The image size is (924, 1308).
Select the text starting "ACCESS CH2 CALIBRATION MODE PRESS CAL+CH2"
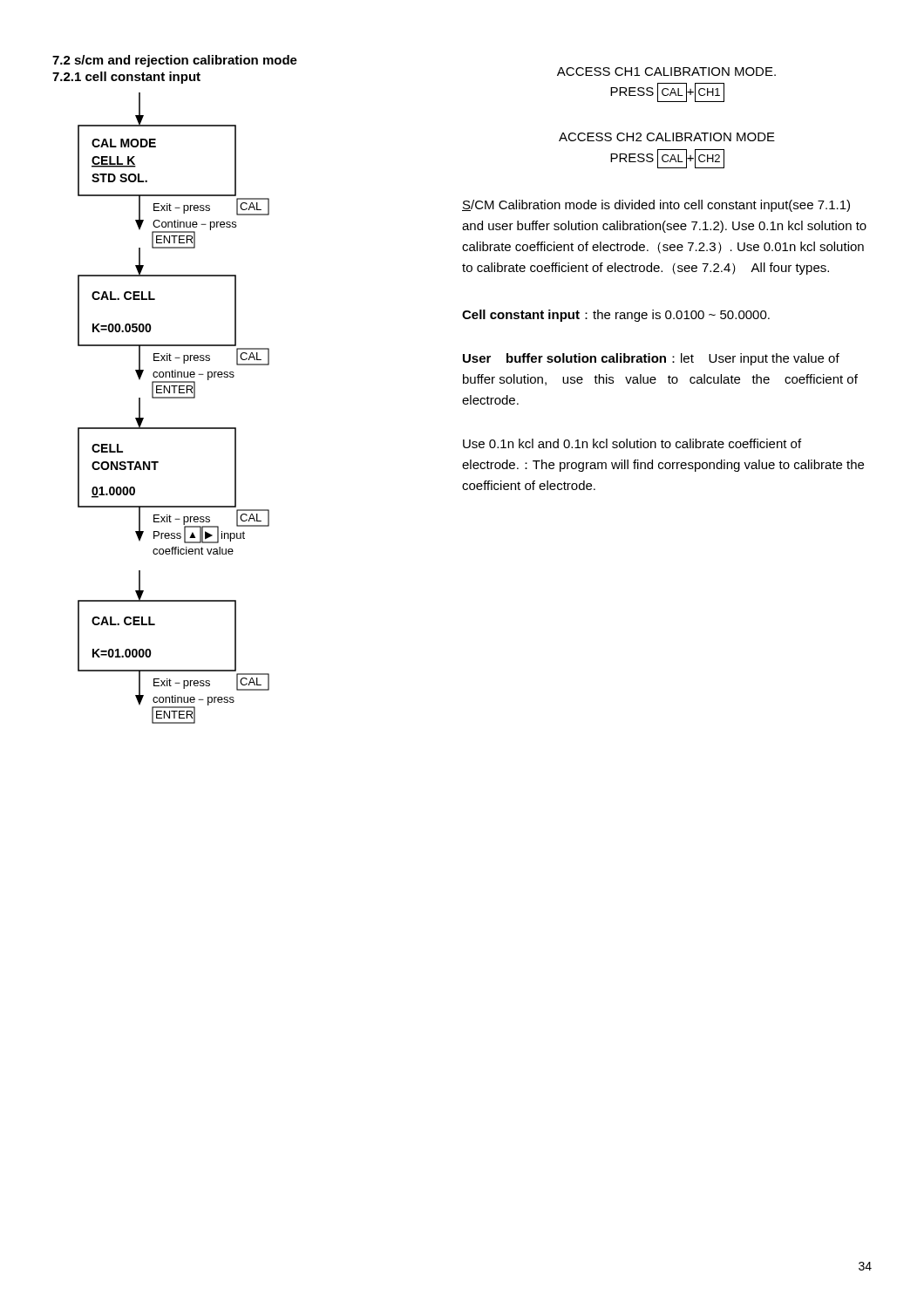tap(667, 149)
